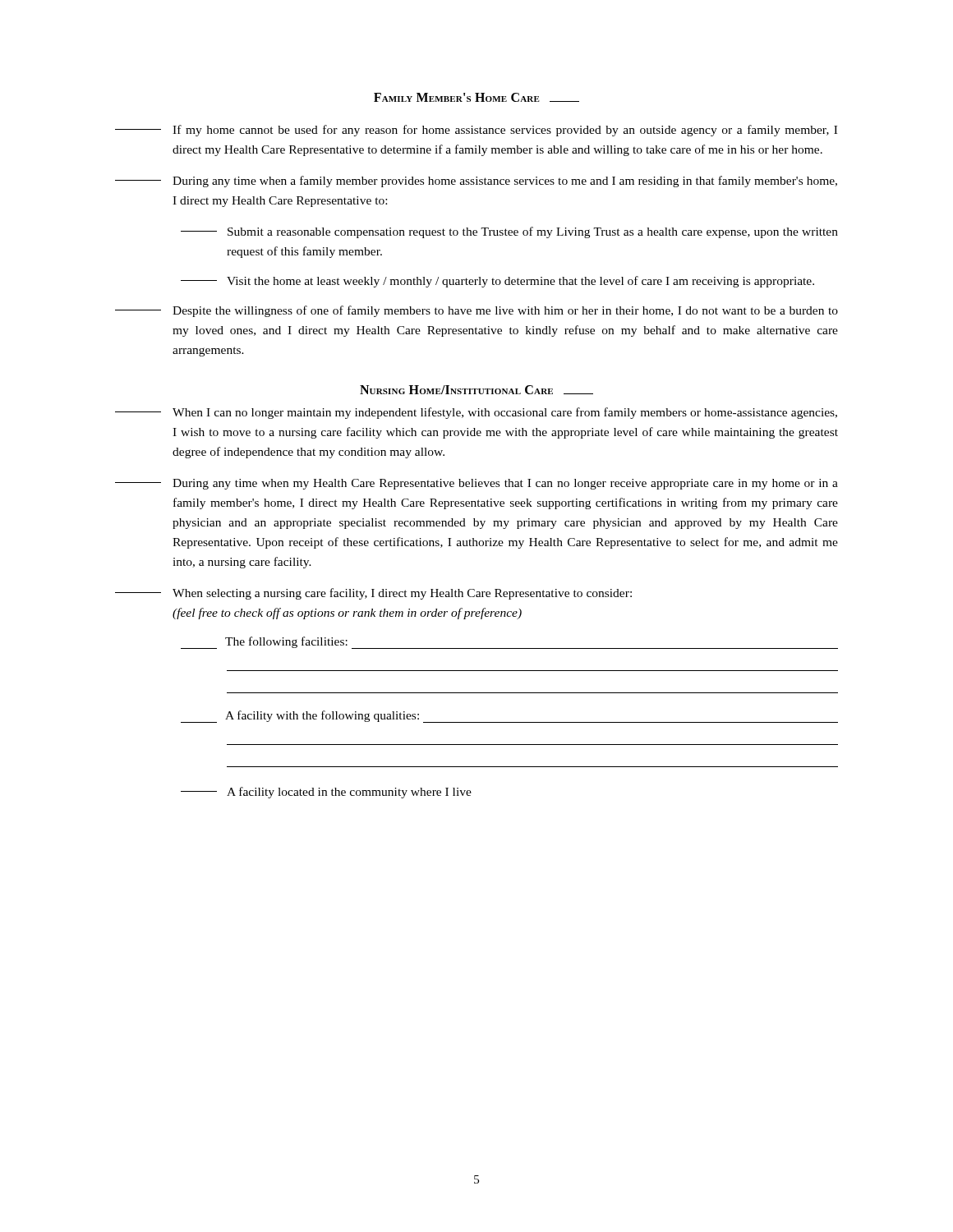The image size is (953, 1232).
Task: Select the block starting "The following facilities:"
Action: tap(509, 664)
